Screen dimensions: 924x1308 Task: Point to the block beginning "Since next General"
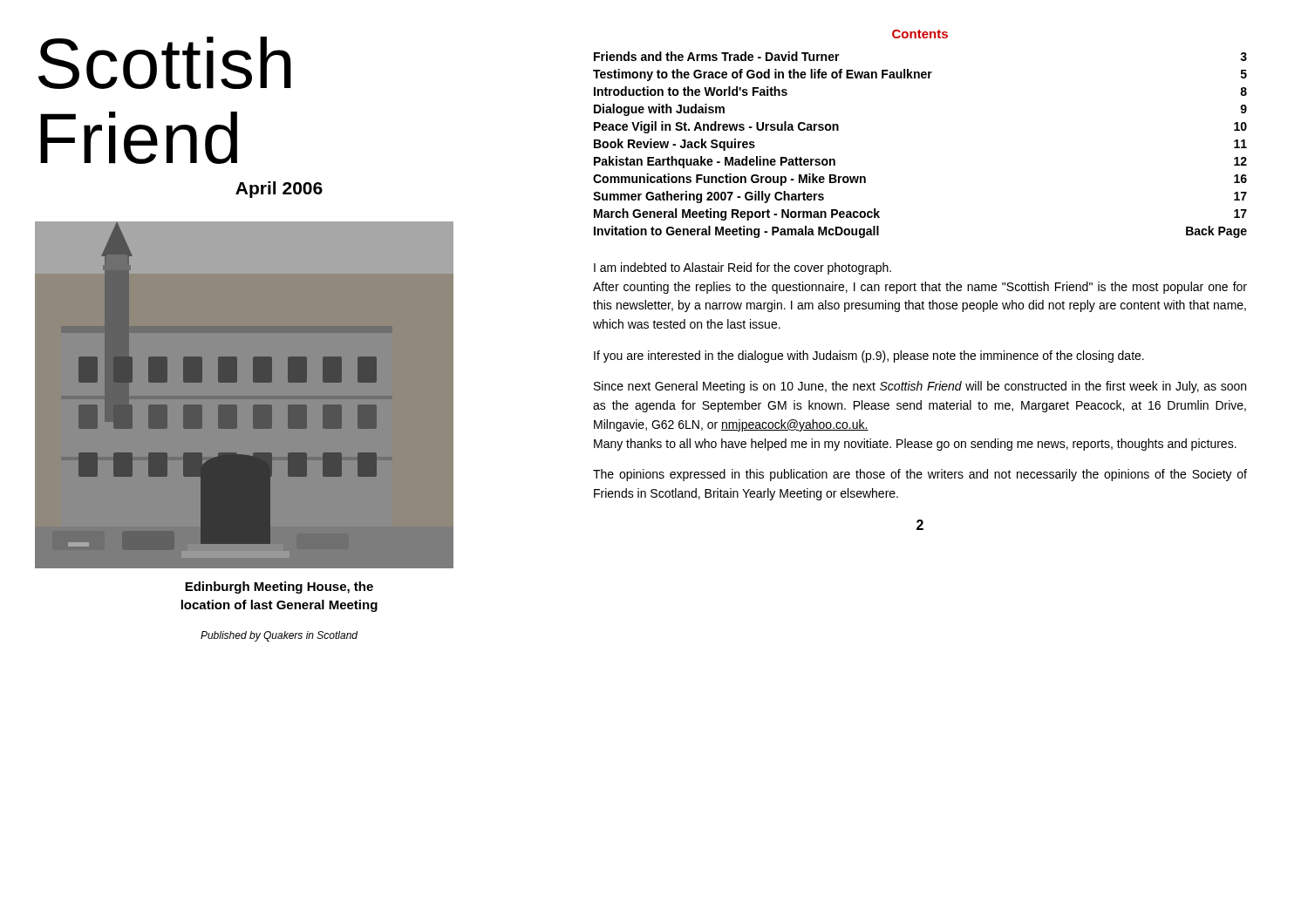tap(920, 415)
